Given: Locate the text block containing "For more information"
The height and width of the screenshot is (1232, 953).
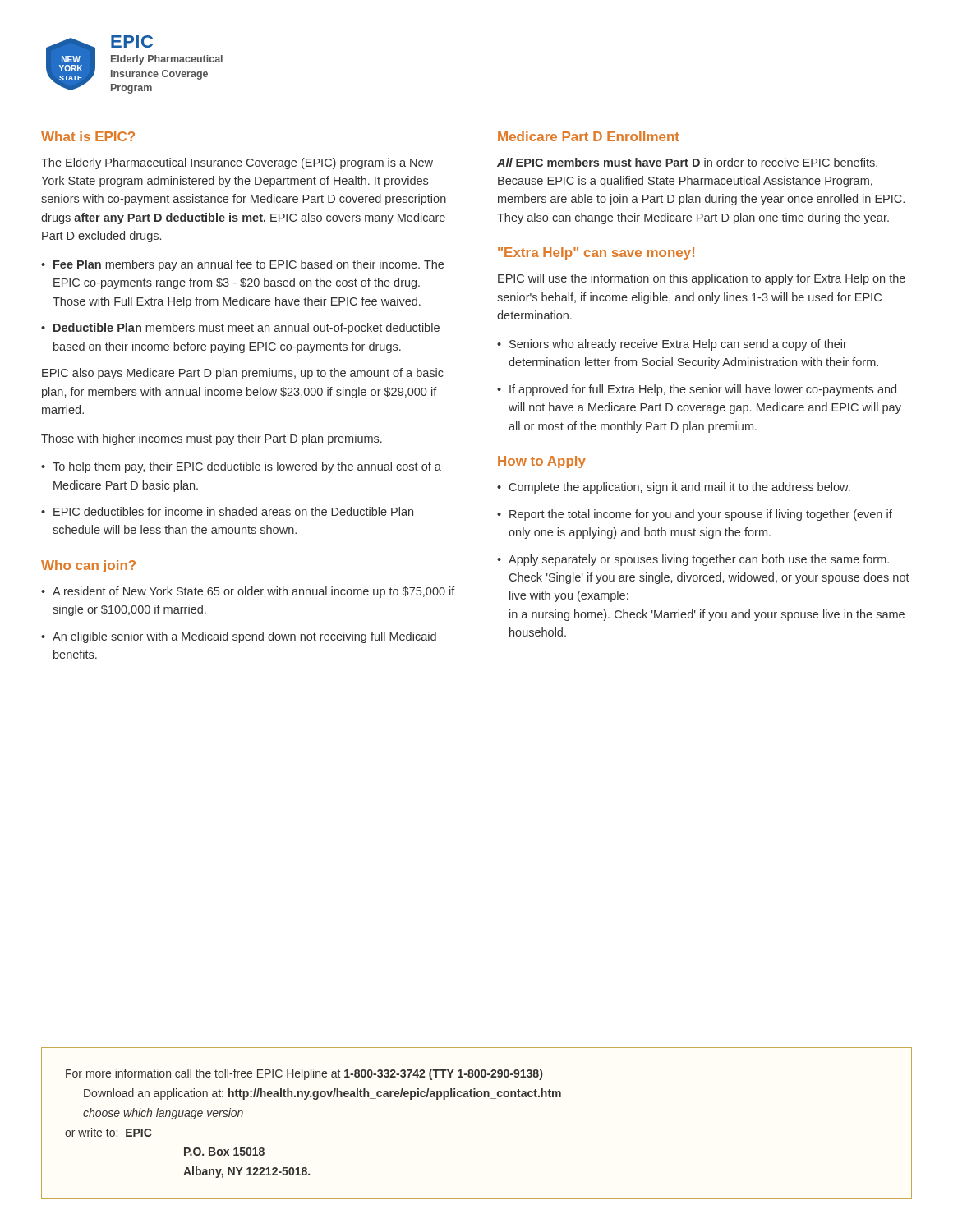Looking at the screenshot, I should pyautogui.click(x=304, y=1074).
